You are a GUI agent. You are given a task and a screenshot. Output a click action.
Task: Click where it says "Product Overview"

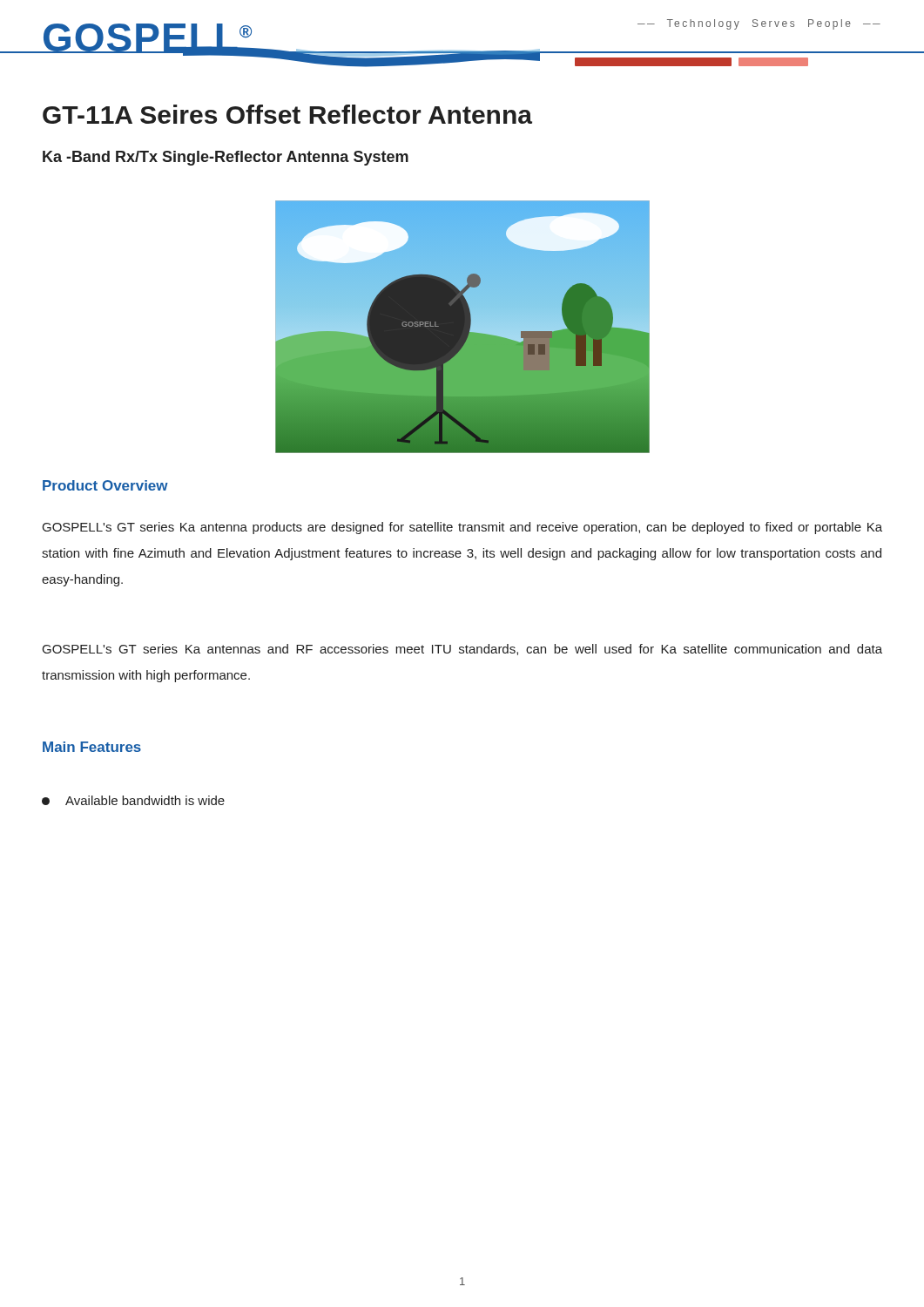tap(105, 485)
